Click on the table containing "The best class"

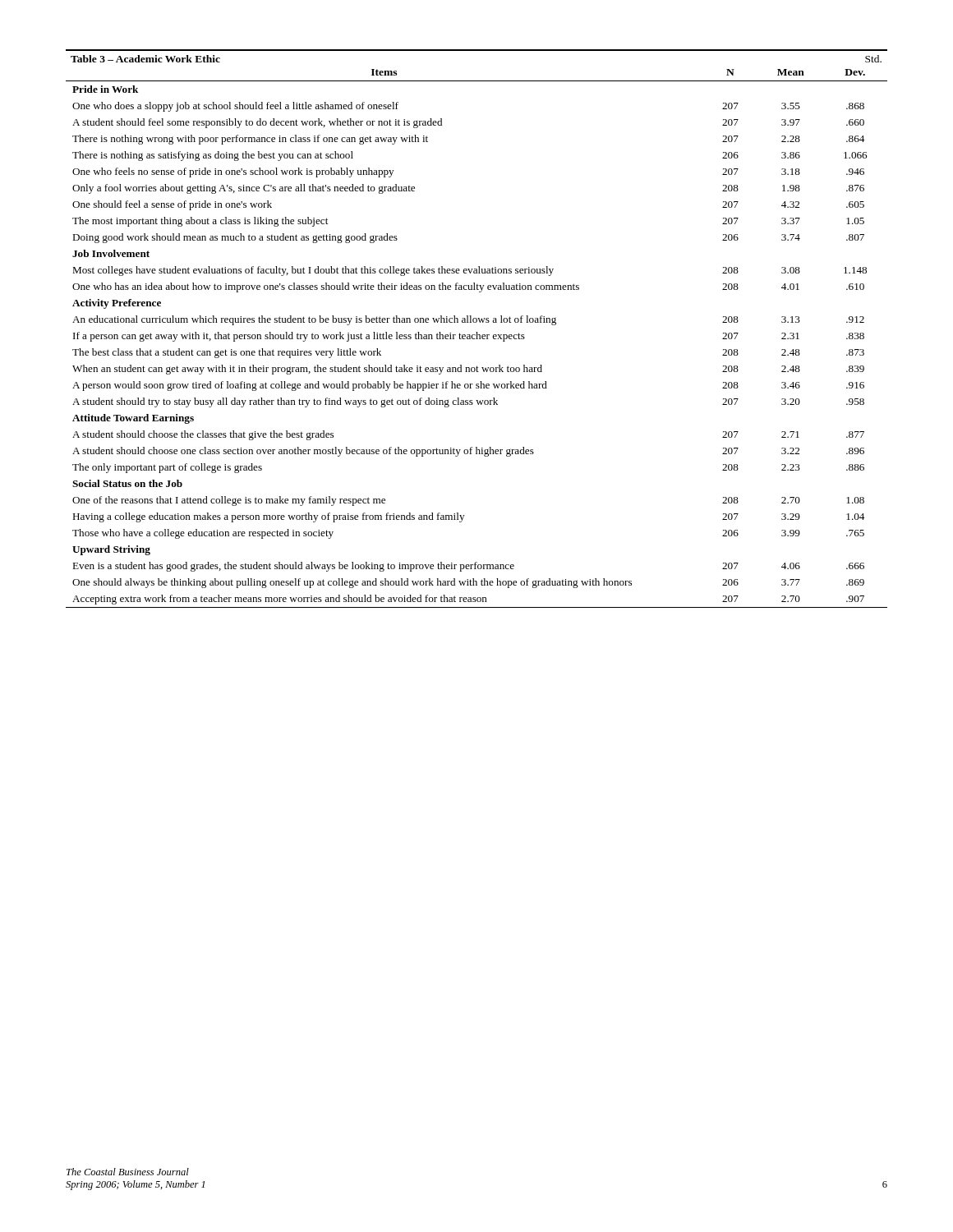[x=476, y=329]
